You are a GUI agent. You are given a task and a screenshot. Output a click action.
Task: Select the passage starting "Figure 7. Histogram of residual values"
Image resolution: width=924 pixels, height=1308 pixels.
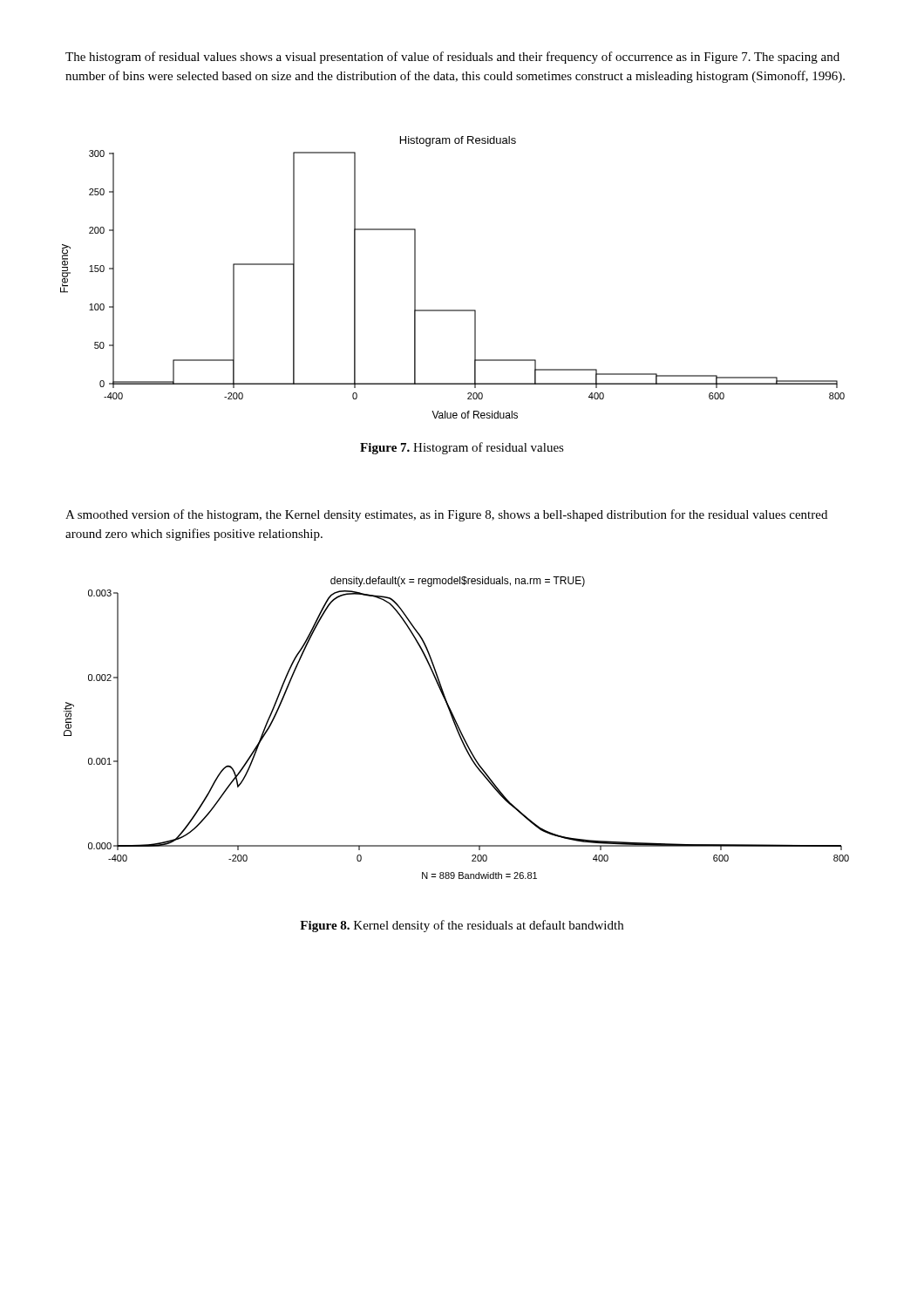462,447
